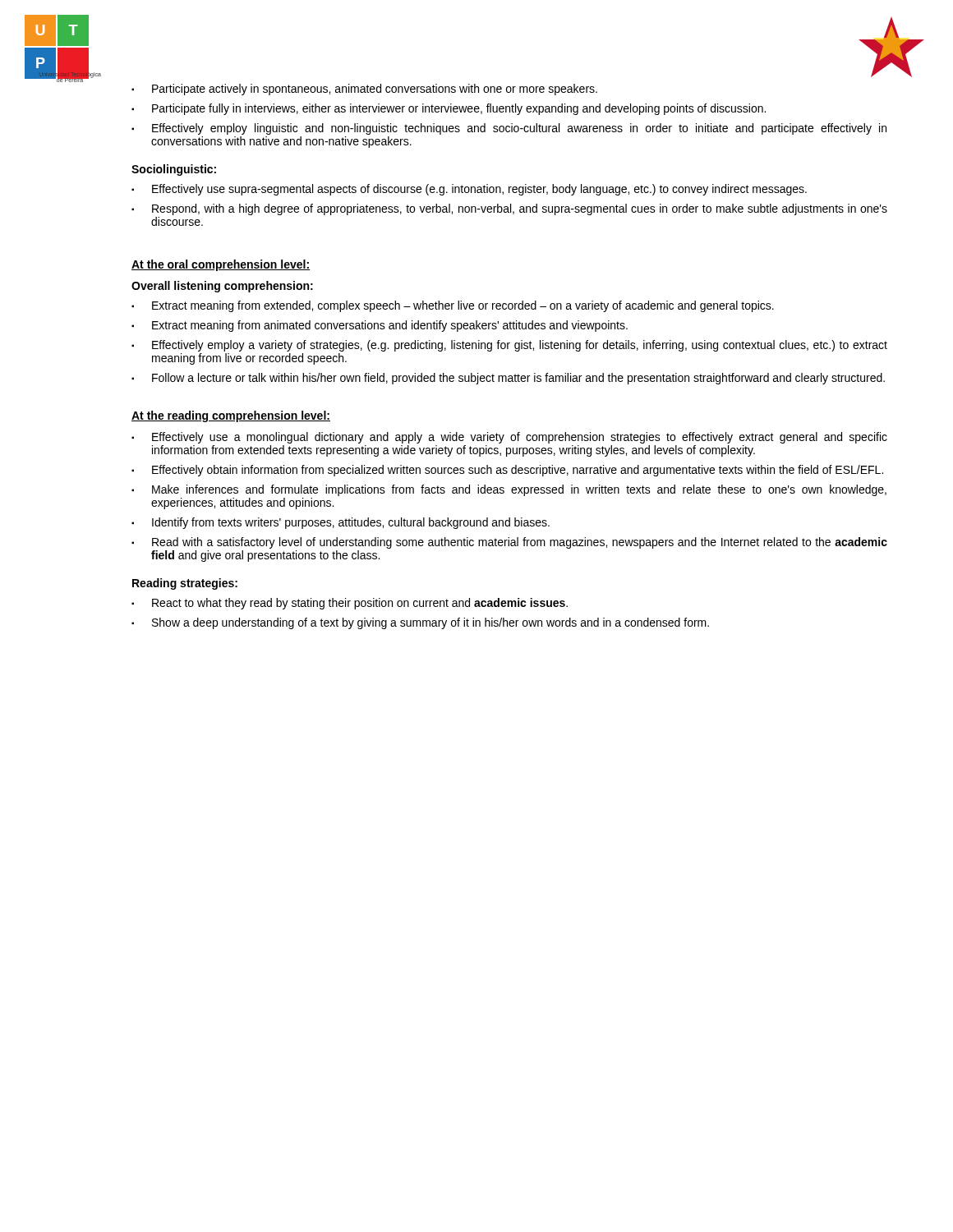Navigate to the block starting "▪ Effectively employ linguistic and non-linguistic techniques and"
953x1232 pixels.
tap(509, 135)
